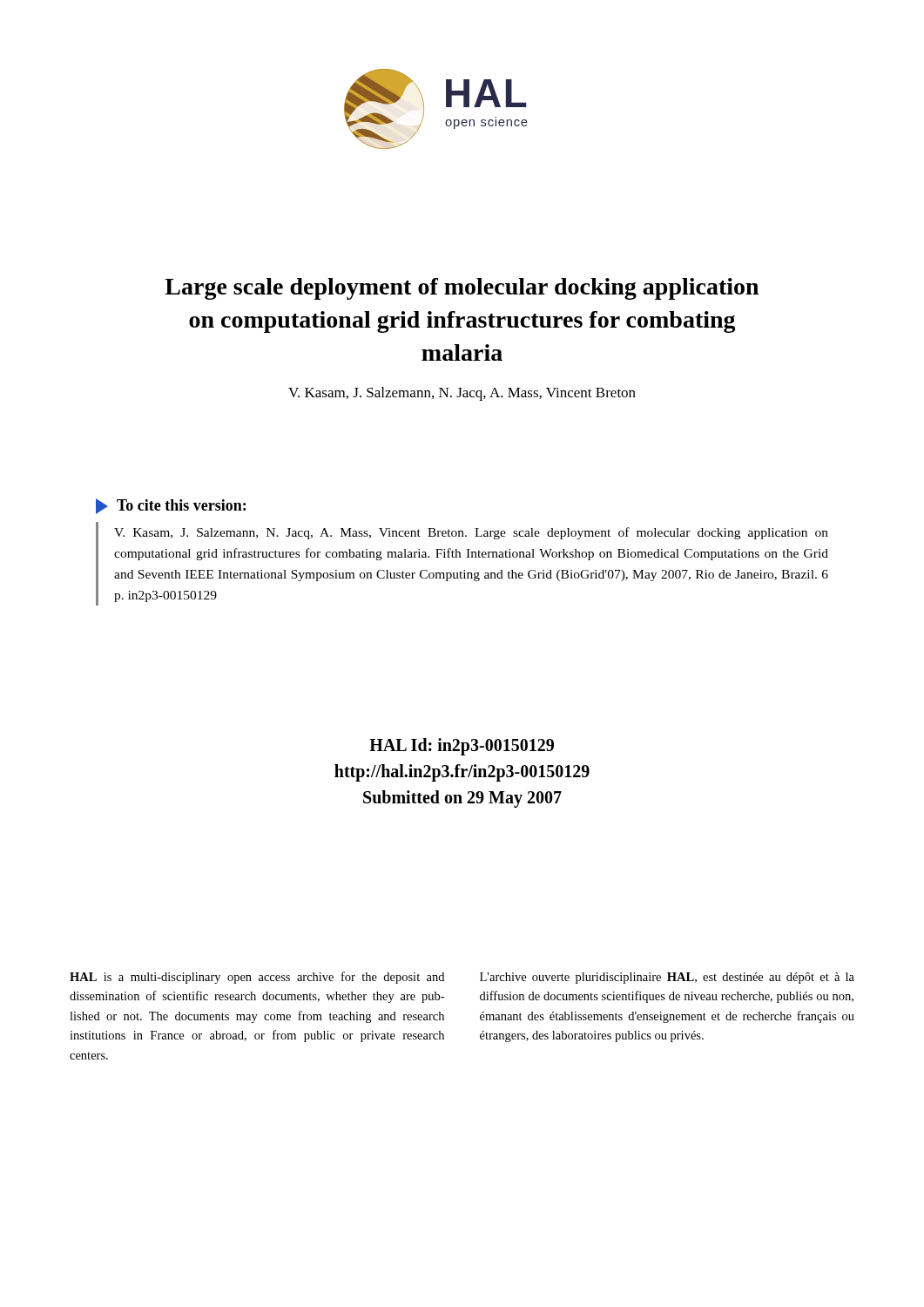924x1307 pixels.
Task: Point to the block beginning "V. Kasam, J. Salzemann, N. Jacq, A."
Action: click(471, 563)
